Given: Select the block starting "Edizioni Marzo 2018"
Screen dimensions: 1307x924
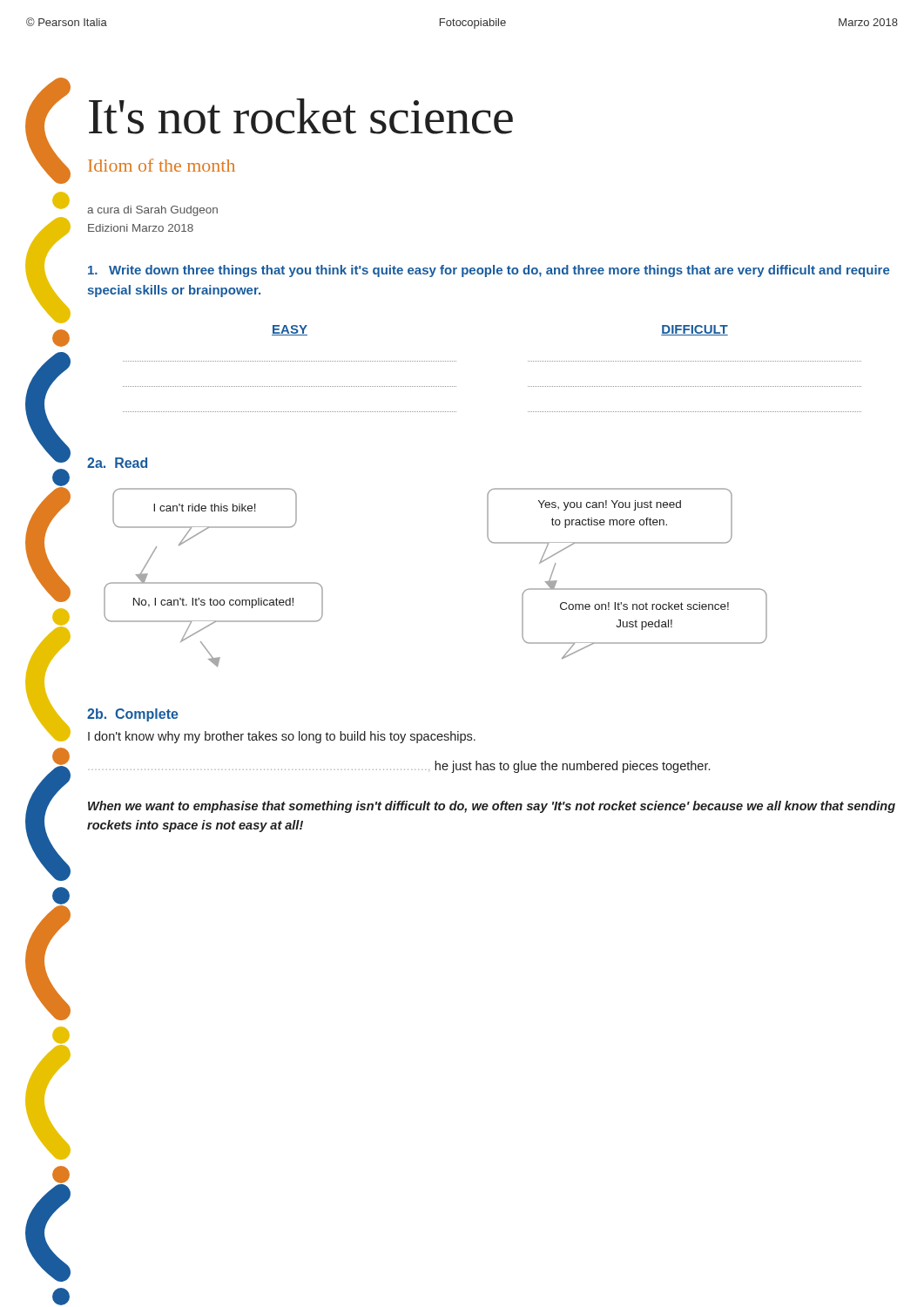Looking at the screenshot, I should (x=140, y=228).
